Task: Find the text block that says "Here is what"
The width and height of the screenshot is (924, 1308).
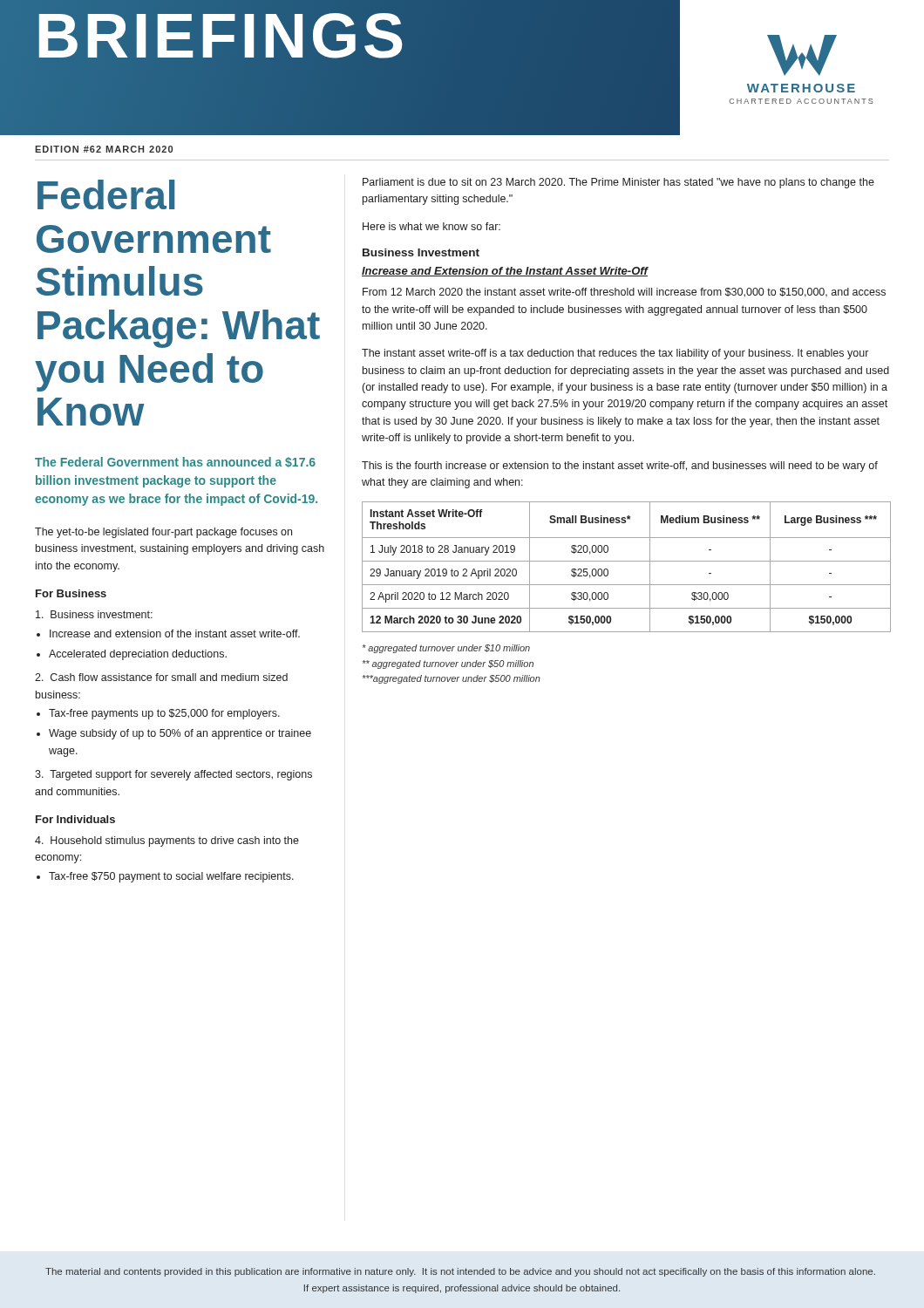Action: tap(431, 226)
